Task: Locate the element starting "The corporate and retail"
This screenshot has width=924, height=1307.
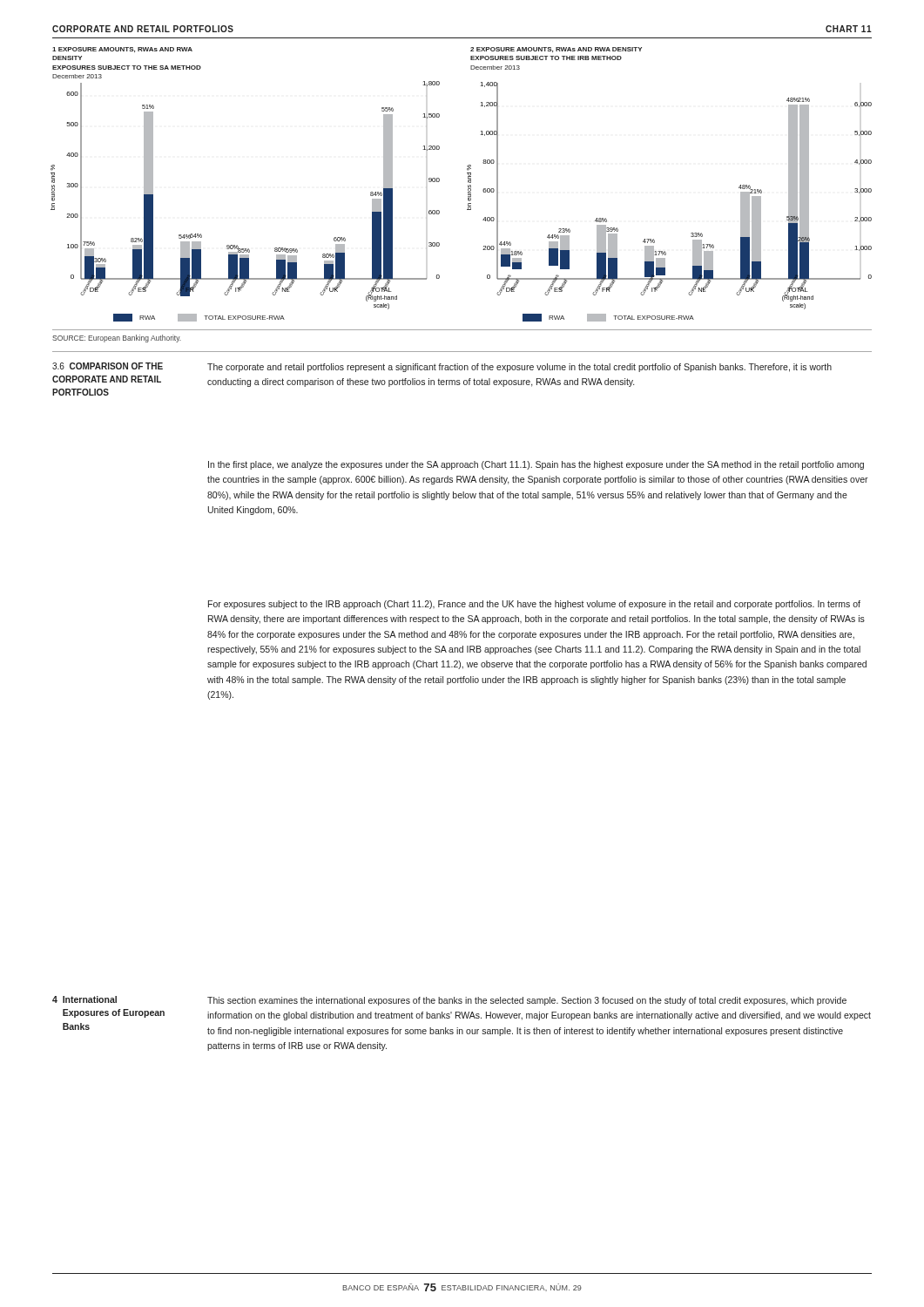Action: click(x=520, y=374)
